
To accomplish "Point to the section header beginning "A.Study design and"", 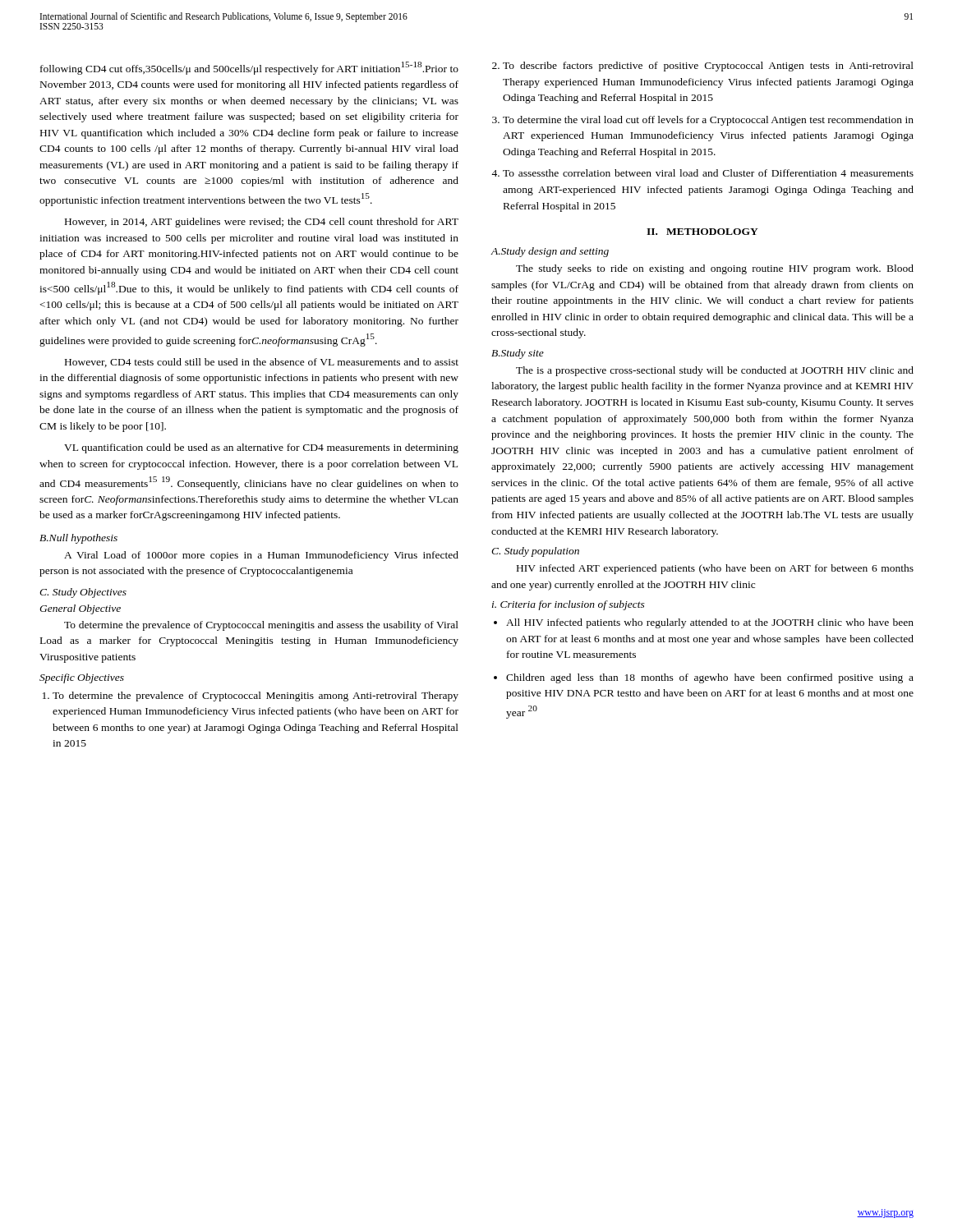I will tap(550, 251).
